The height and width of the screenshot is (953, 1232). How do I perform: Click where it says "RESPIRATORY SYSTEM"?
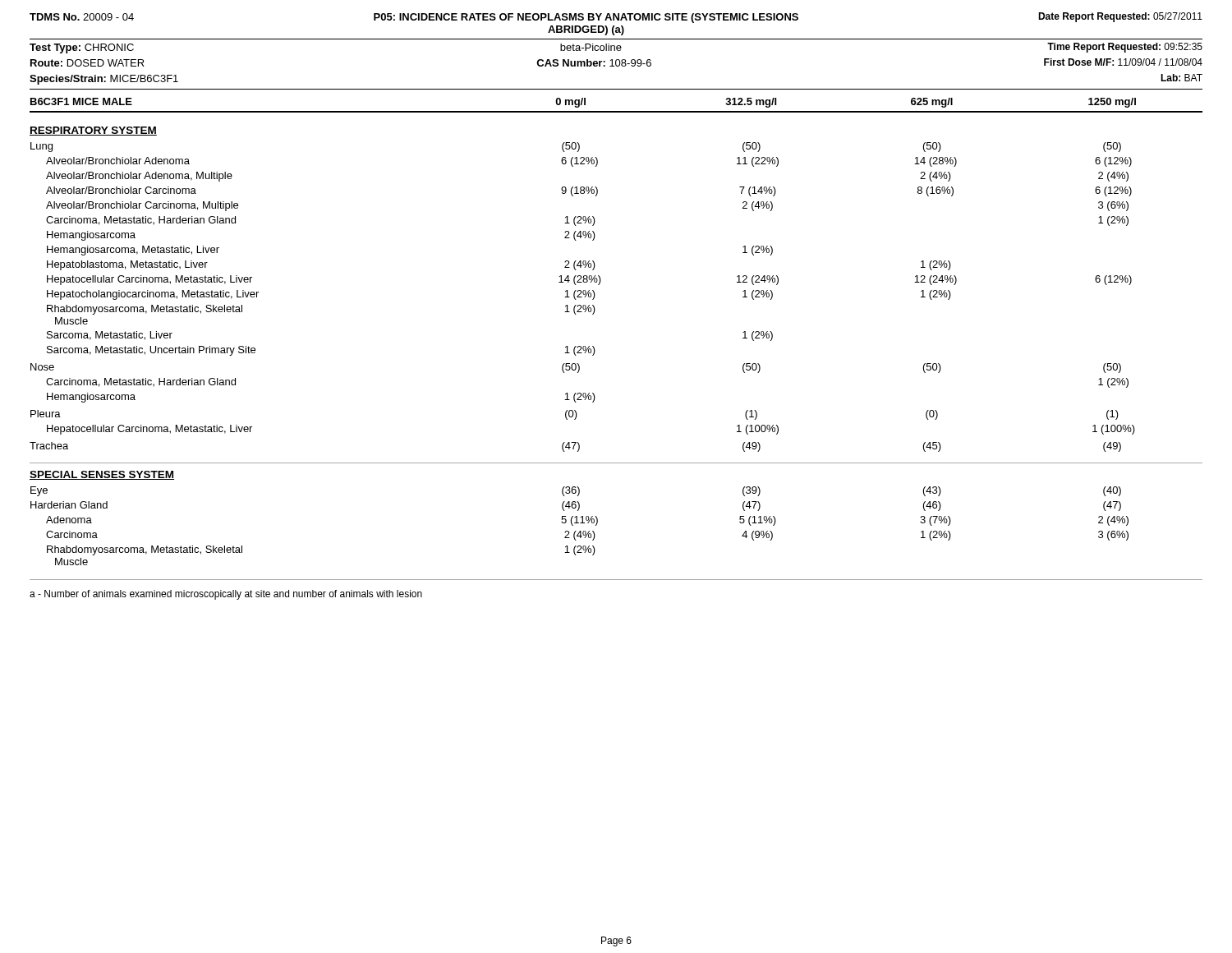[93, 130]
